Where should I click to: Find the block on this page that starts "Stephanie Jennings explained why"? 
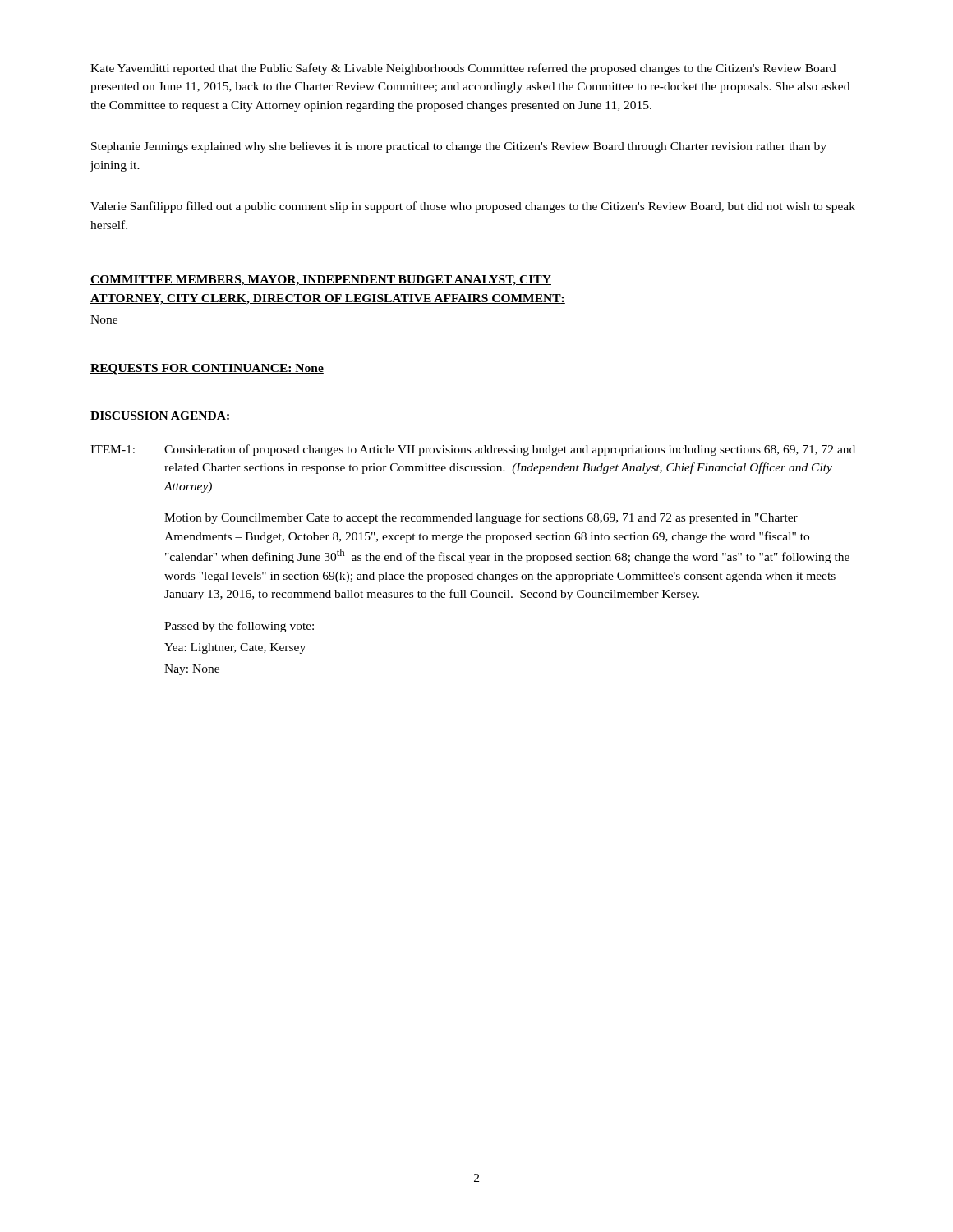458,155
